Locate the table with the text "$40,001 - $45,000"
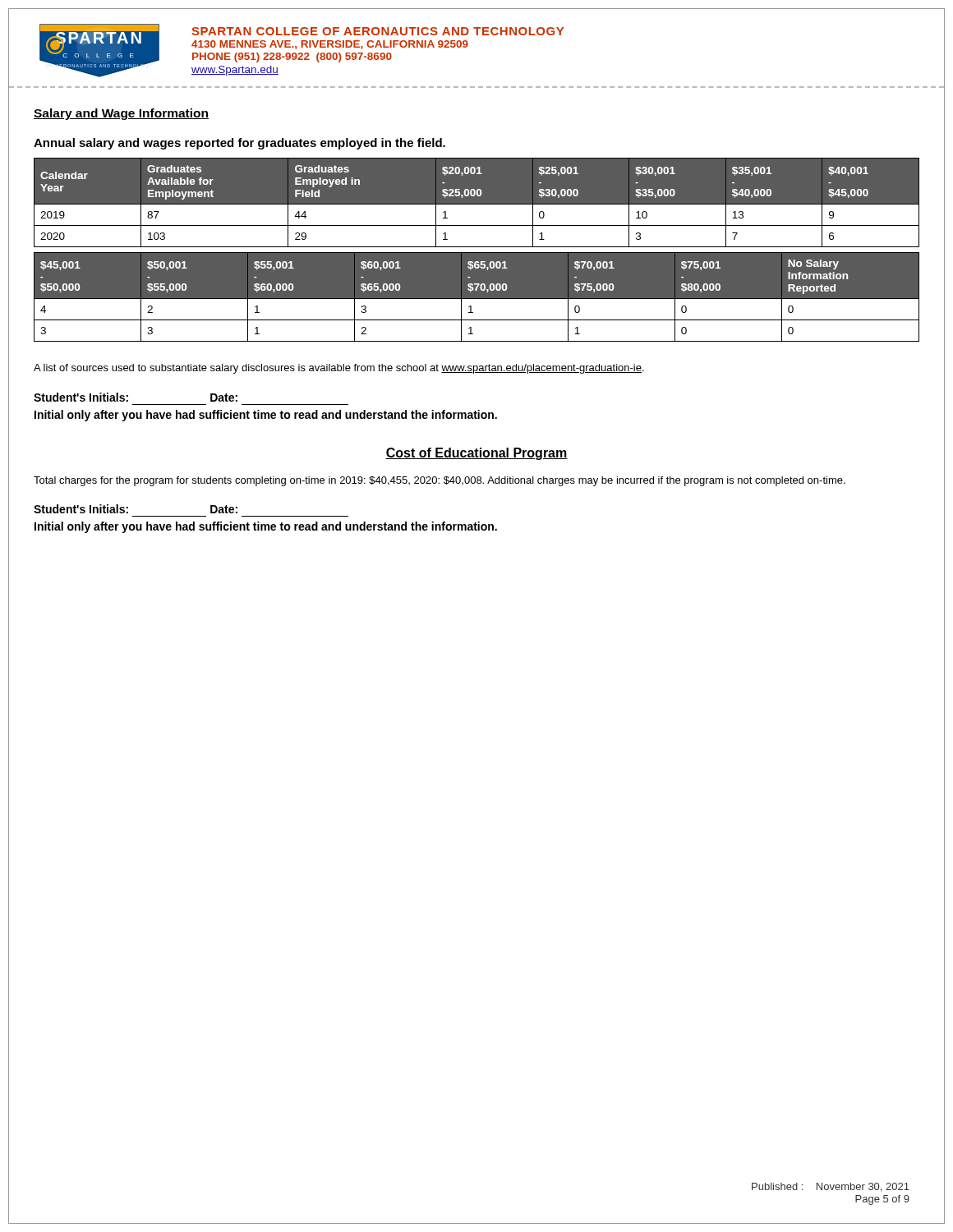 pyautogui.click(x=476, y=202)
